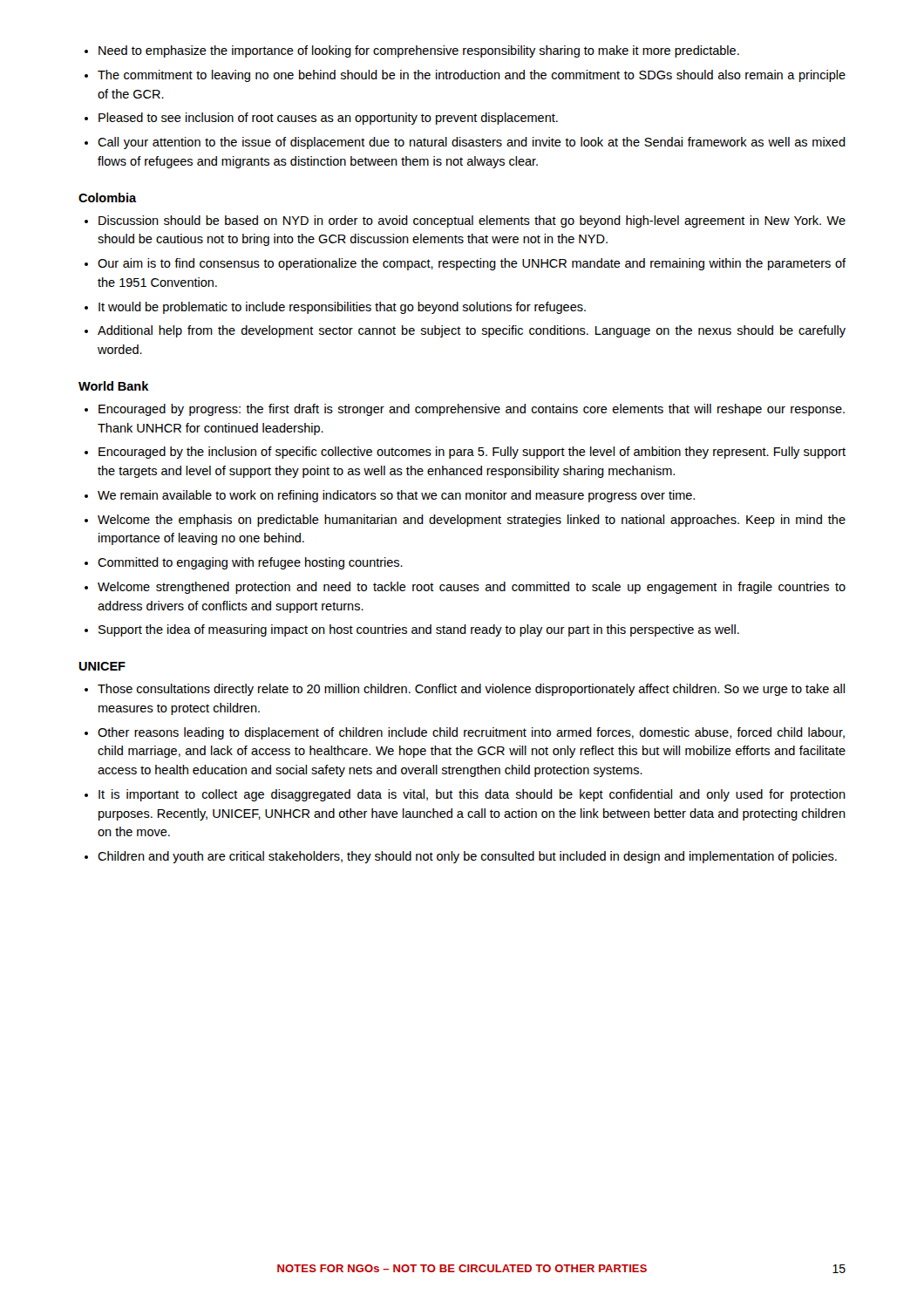The height and width of the screenshot is (1308, 924).
Task: Point to the text block starting "Encouraged by progress: the first draft is"
Action: click(472, 418)
